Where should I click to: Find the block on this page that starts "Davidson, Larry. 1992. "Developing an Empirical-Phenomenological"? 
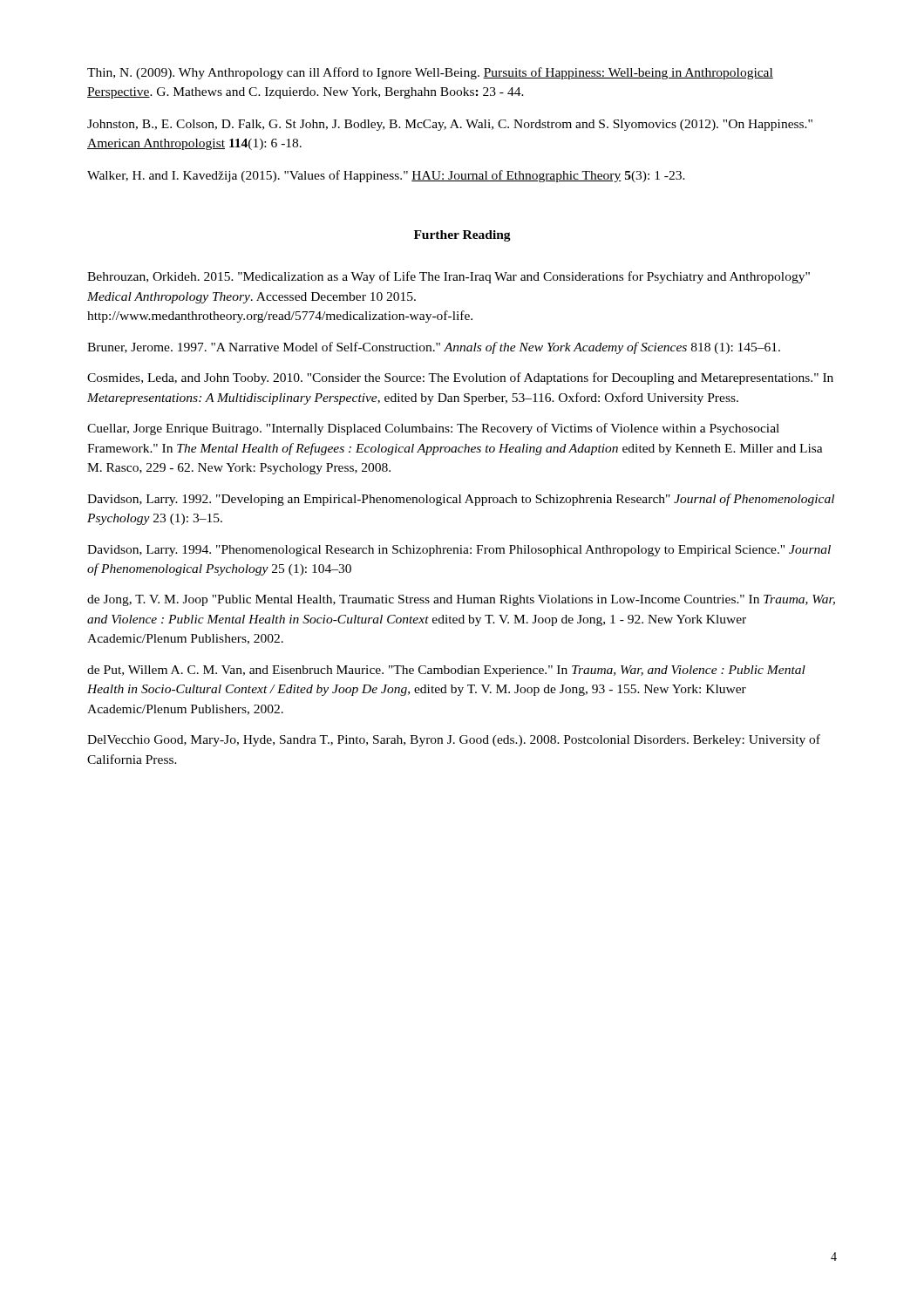coord(461,508)
